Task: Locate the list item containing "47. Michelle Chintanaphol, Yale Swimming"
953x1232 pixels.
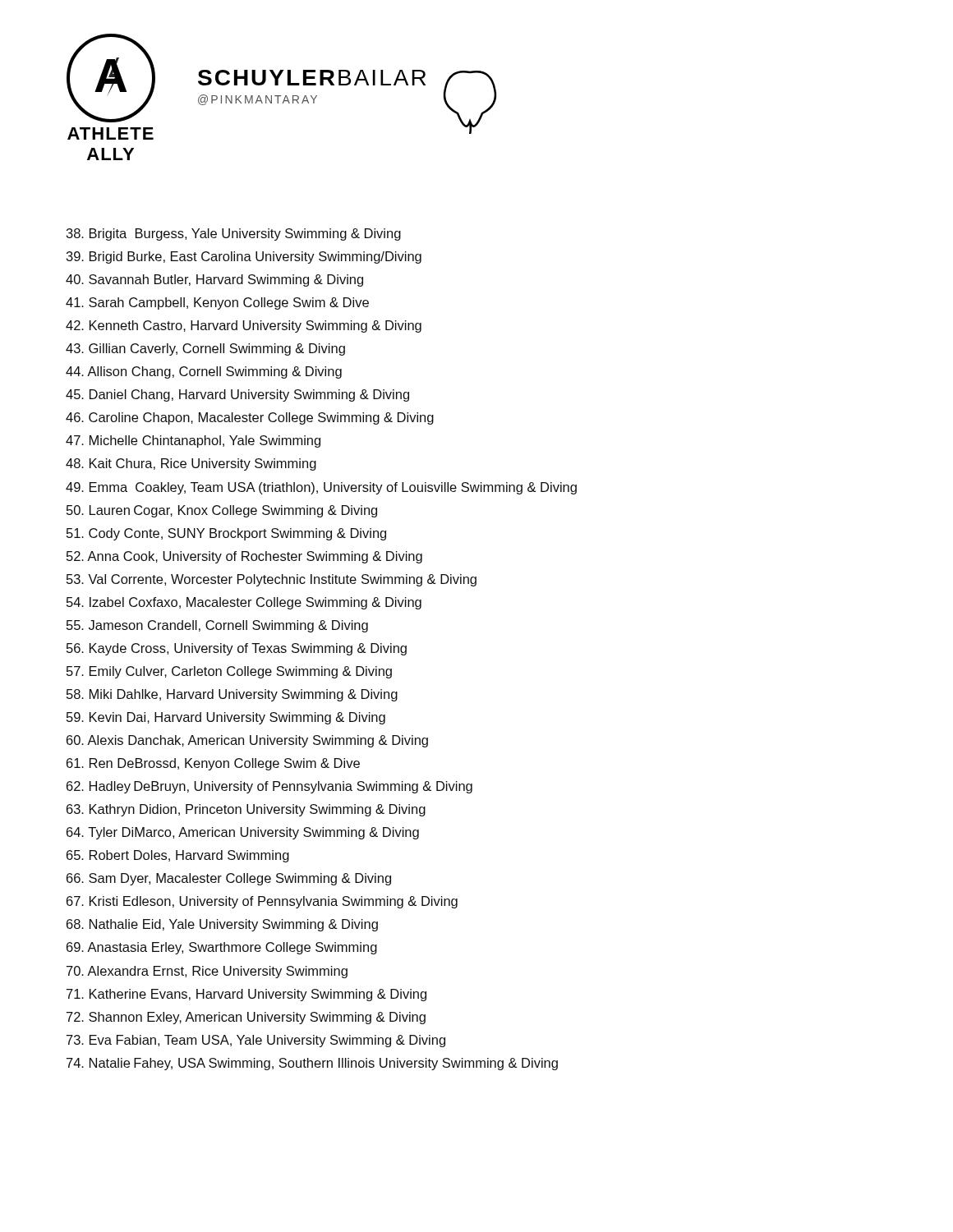Action: tap(194, 441)
